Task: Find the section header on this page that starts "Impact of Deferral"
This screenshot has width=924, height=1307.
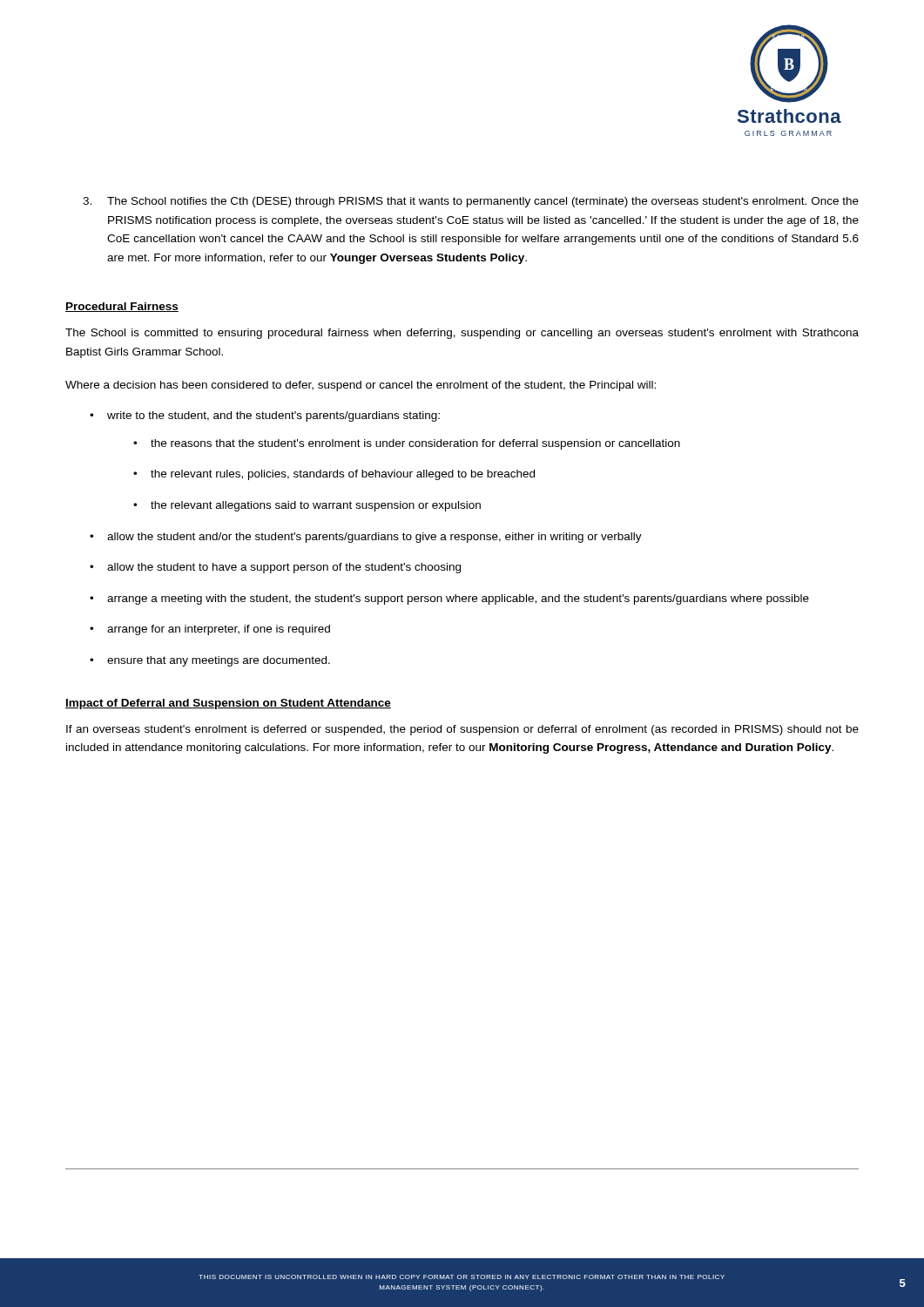Action: click(x=228, y=702)
